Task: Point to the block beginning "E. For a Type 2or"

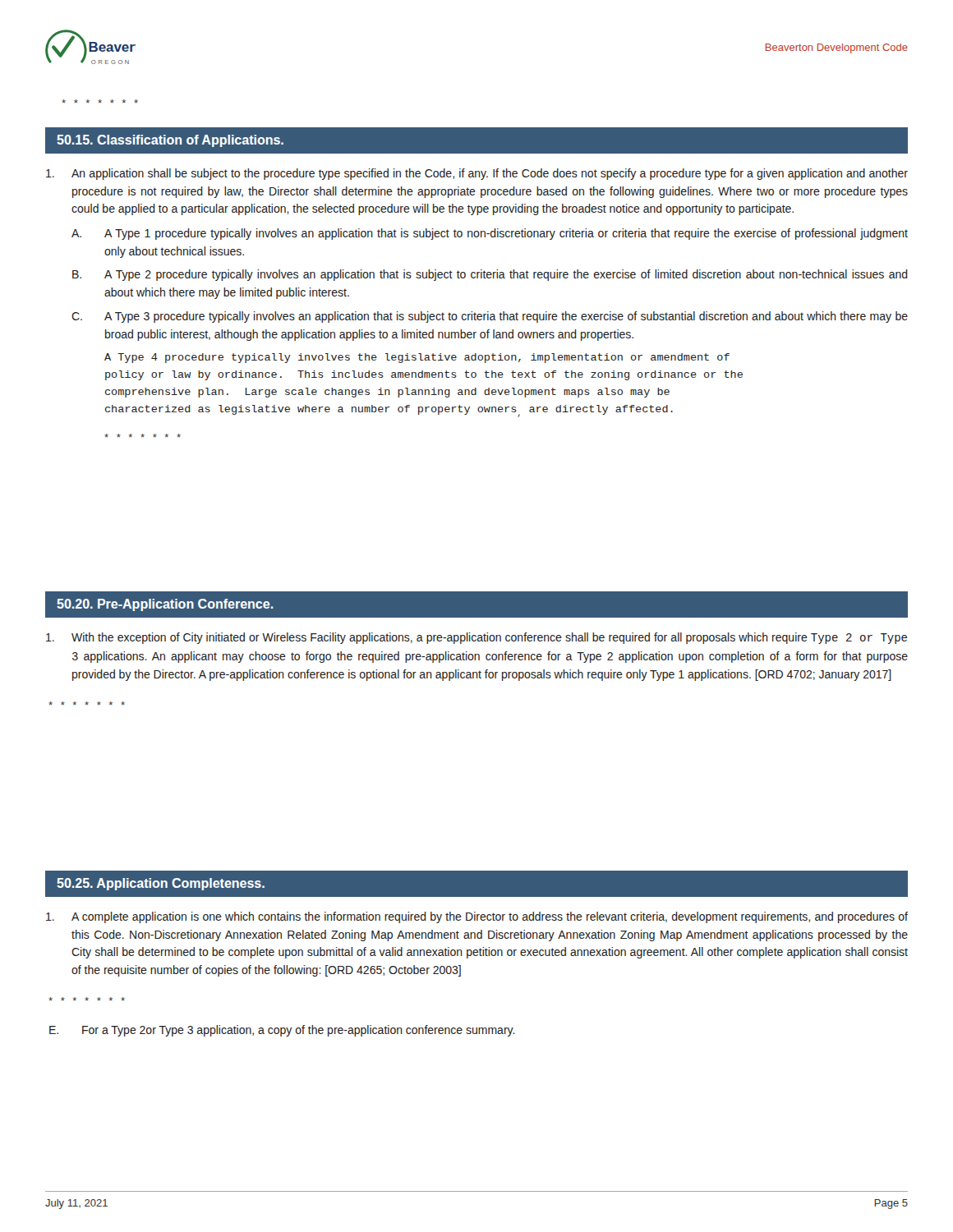Action: (478, 1030)
